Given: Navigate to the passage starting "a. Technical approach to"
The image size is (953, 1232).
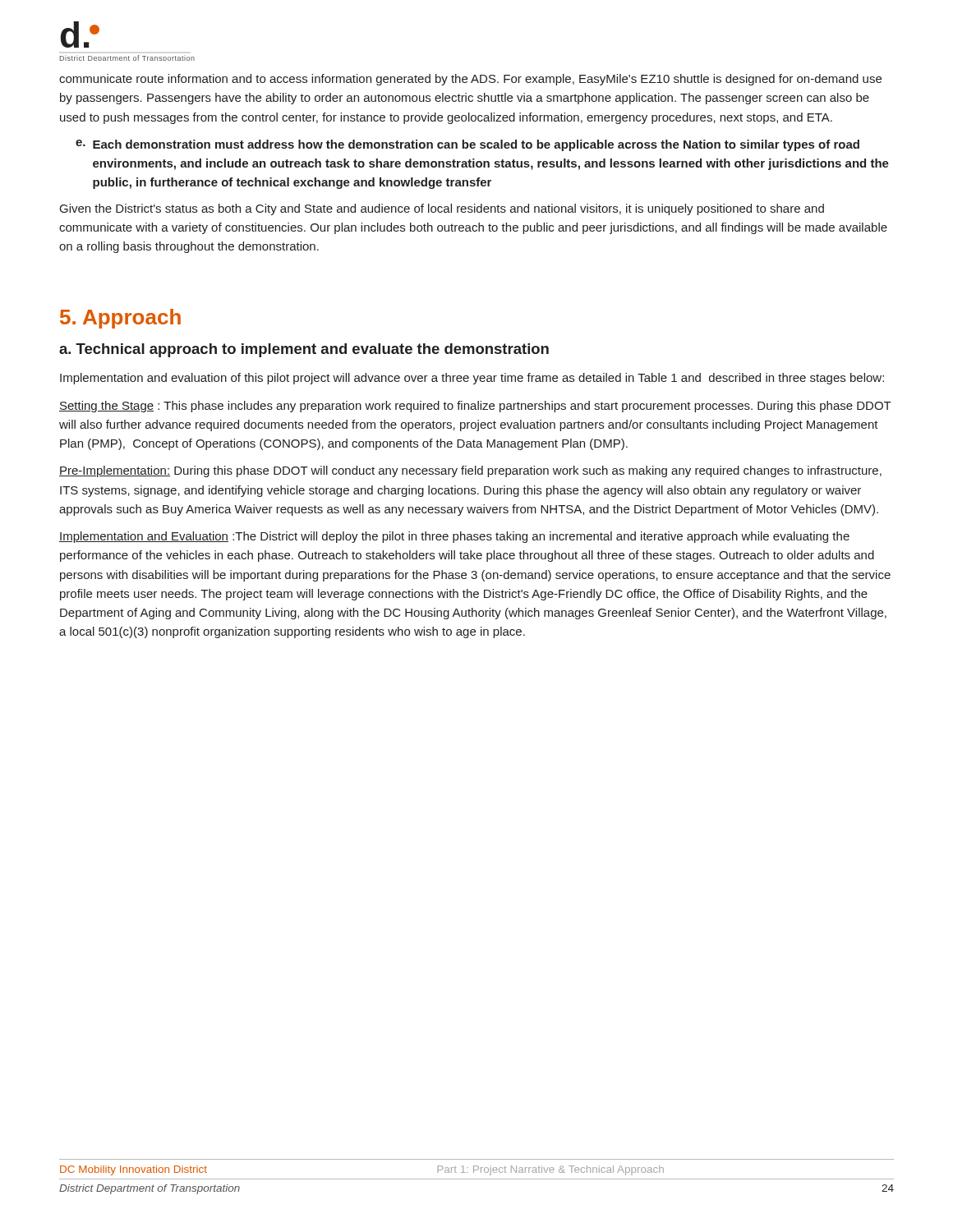Looking at the screenshot, I should click(476, 349).
